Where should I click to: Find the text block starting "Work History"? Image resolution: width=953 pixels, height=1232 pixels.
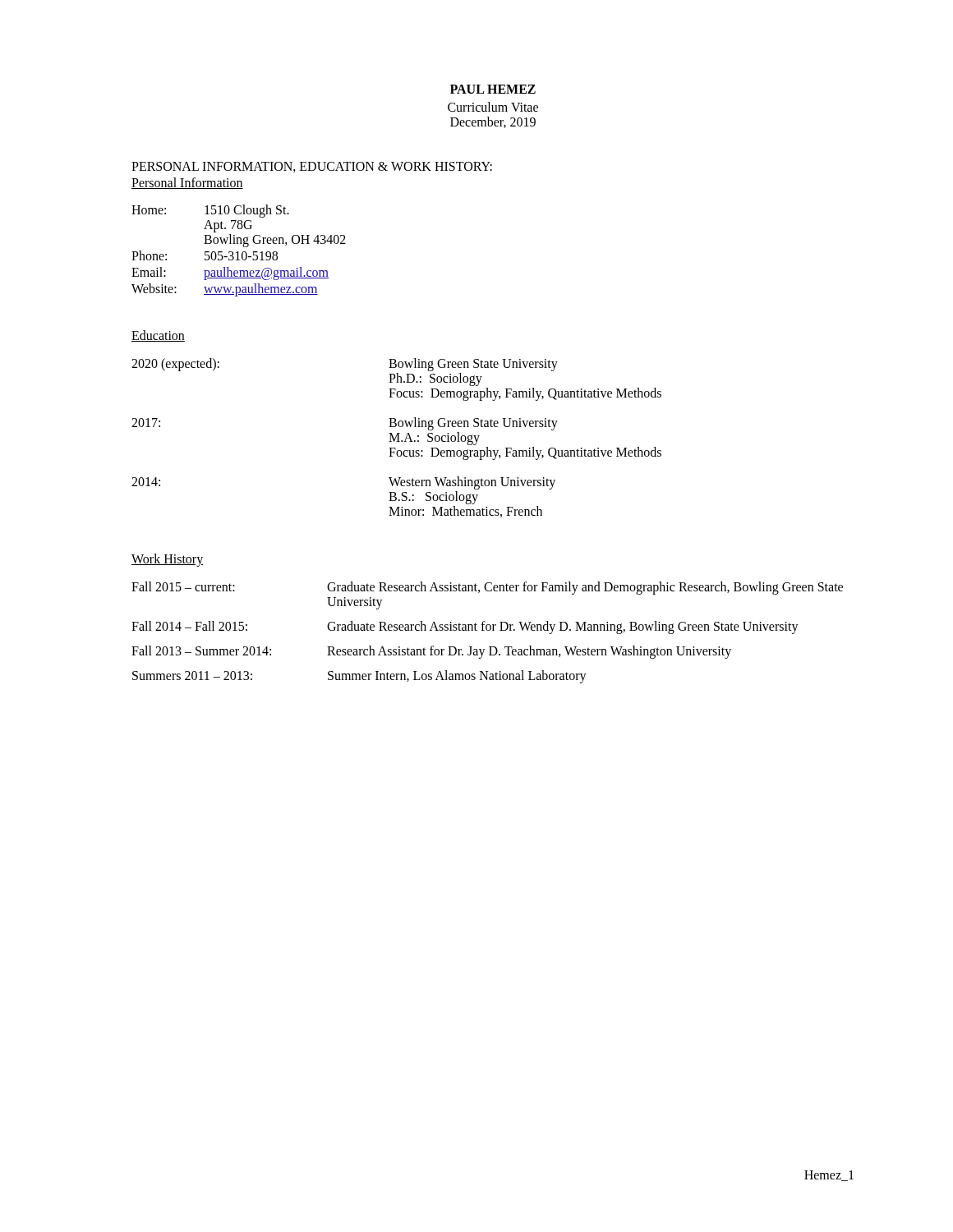pyautogui.click(x=167, y=559)
